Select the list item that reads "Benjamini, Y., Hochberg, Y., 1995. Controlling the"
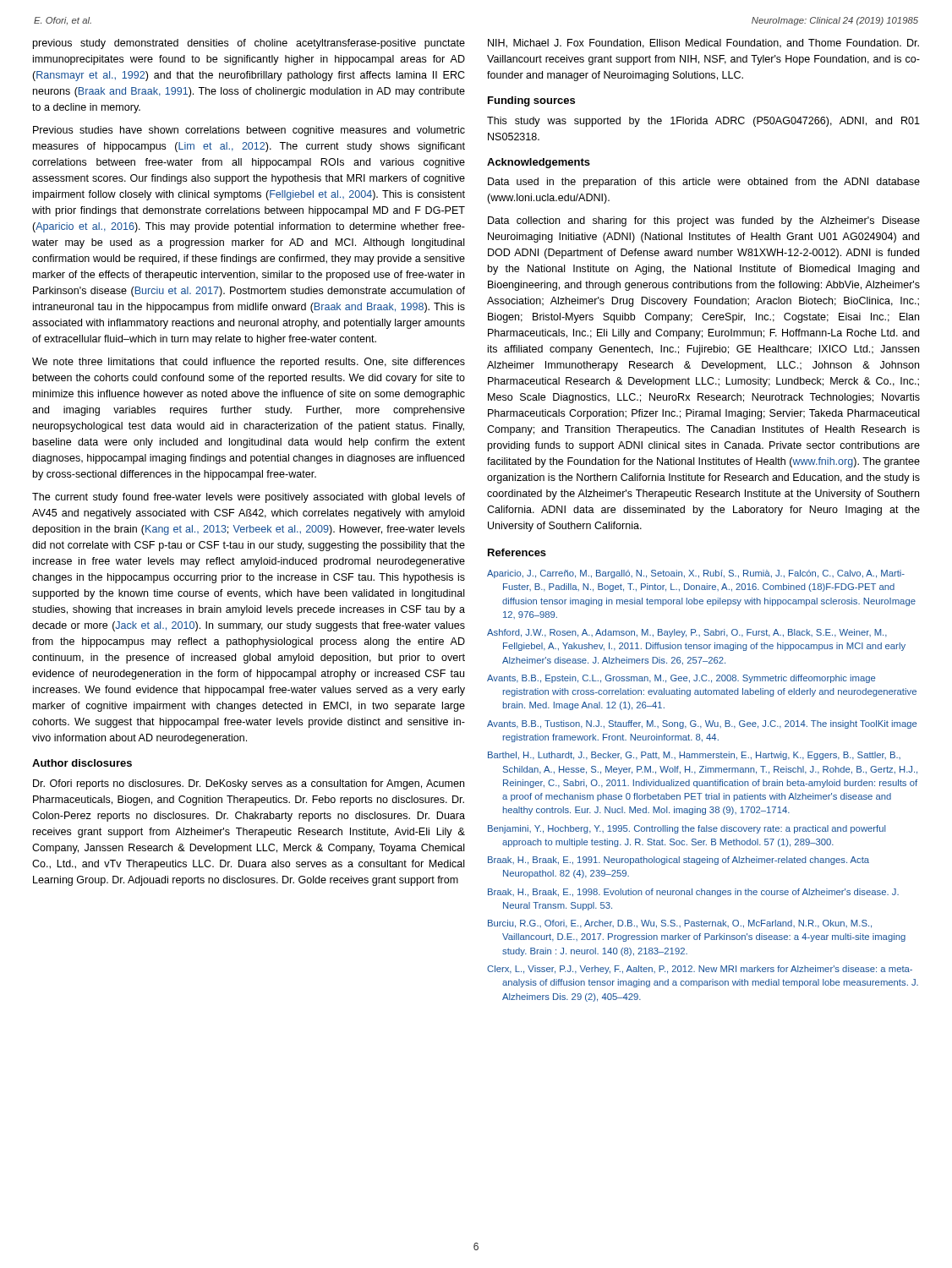952x1268 pixels. 687,835
